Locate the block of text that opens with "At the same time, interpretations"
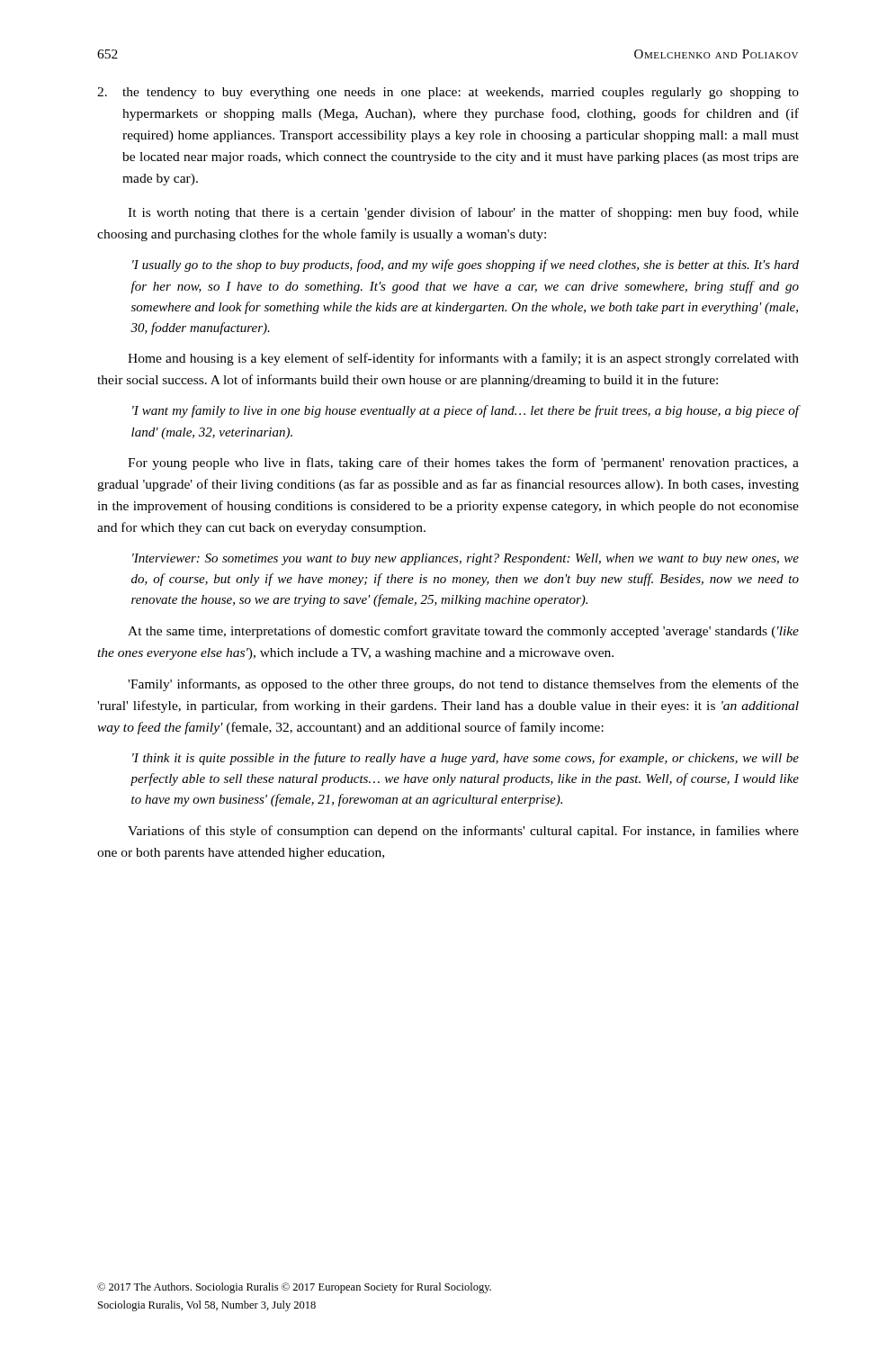 448,641
